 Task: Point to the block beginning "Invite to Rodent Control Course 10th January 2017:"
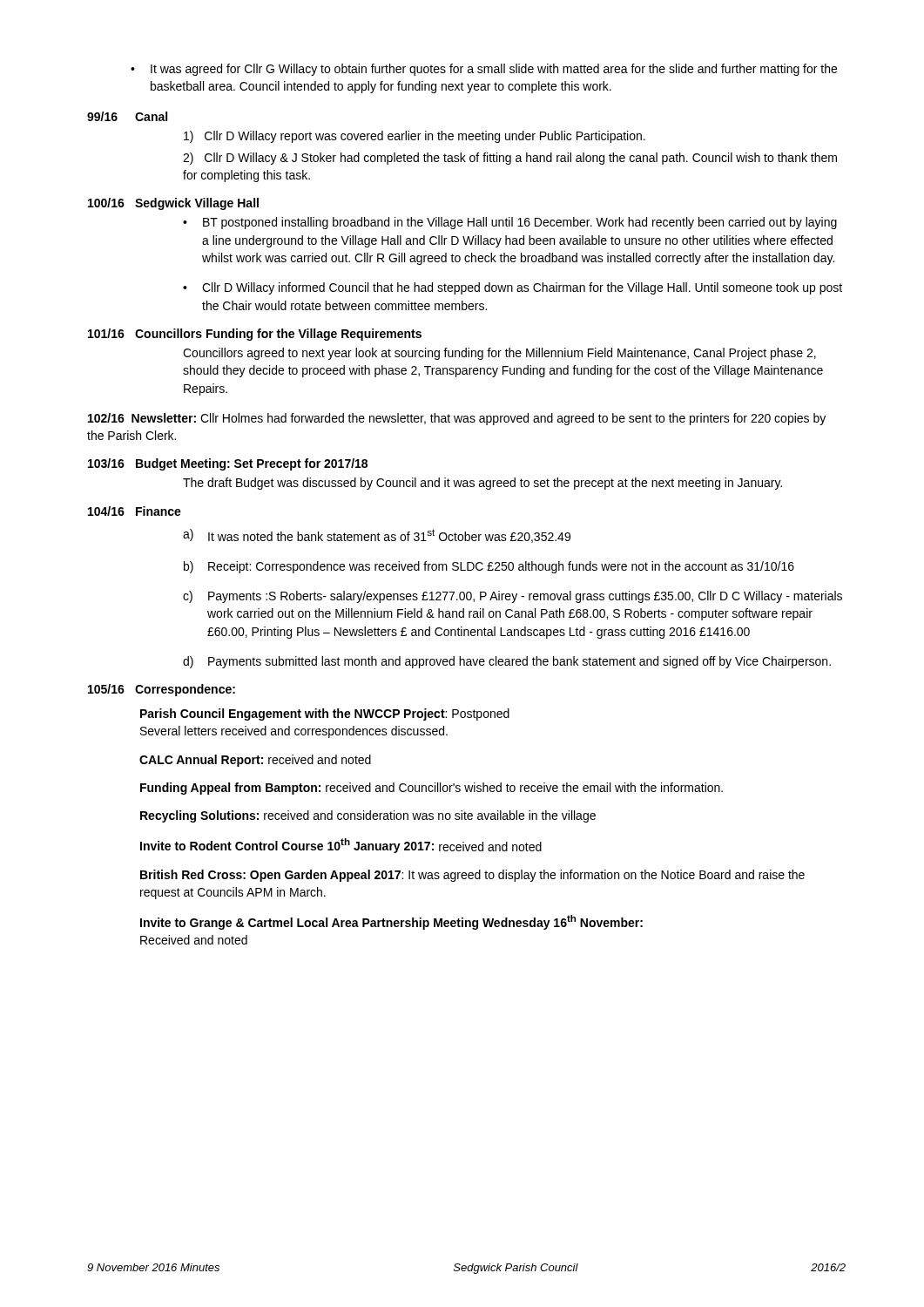pyautogui.click(x=341, y=845)
